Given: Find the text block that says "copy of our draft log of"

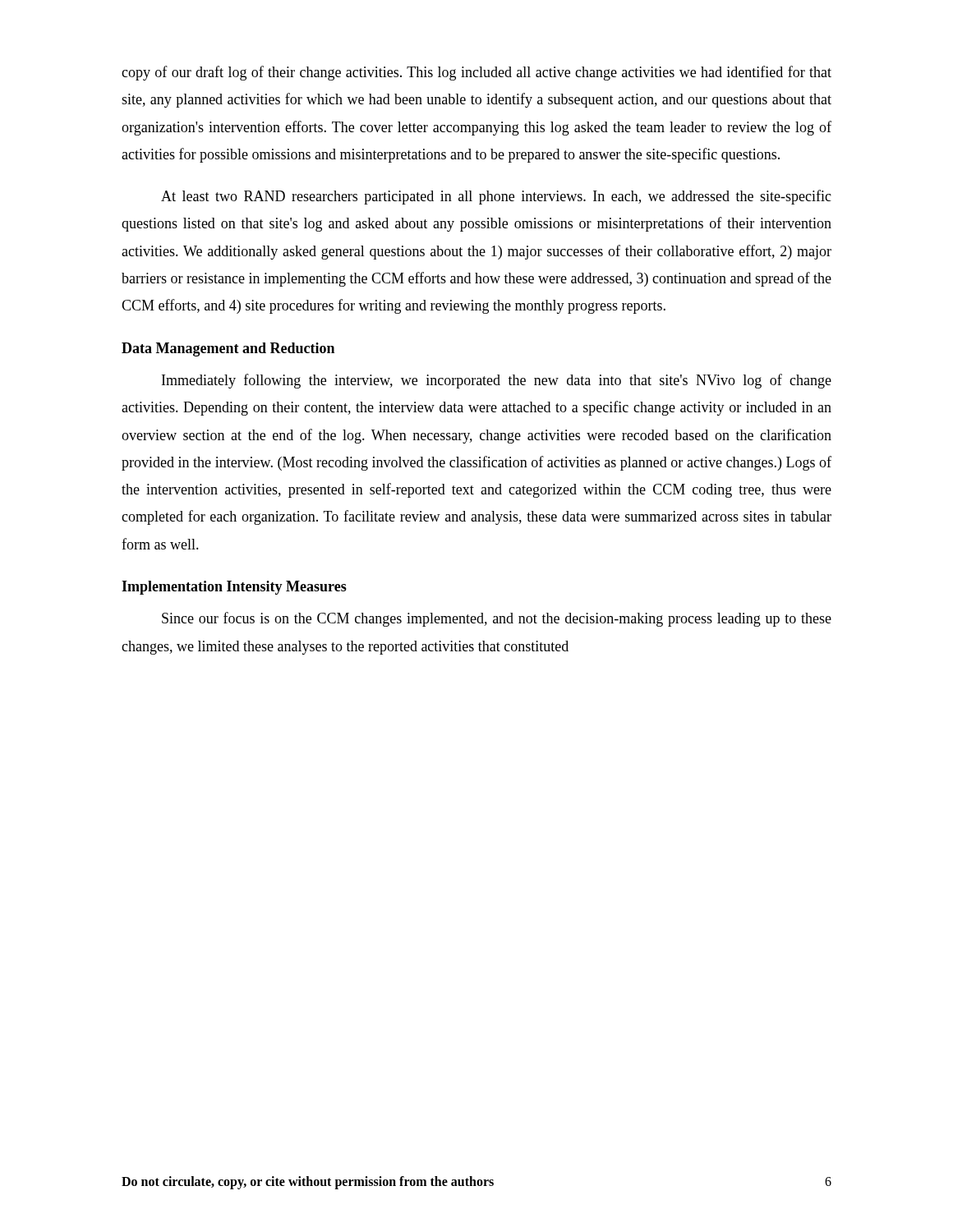Looking at the screenshot, I should click(476, 114).
